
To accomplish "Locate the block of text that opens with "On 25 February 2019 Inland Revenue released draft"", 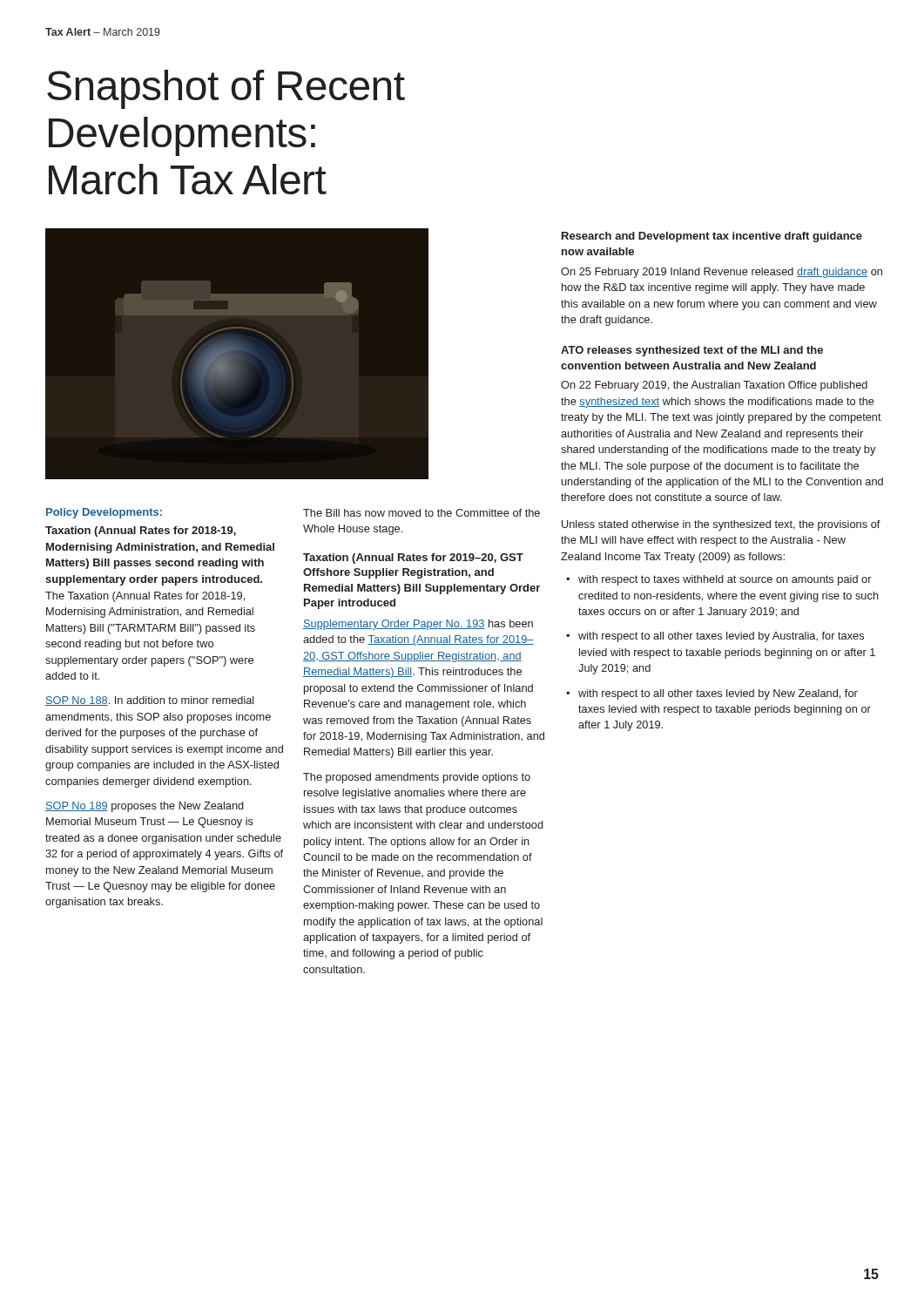I will [x=722, y=295].
